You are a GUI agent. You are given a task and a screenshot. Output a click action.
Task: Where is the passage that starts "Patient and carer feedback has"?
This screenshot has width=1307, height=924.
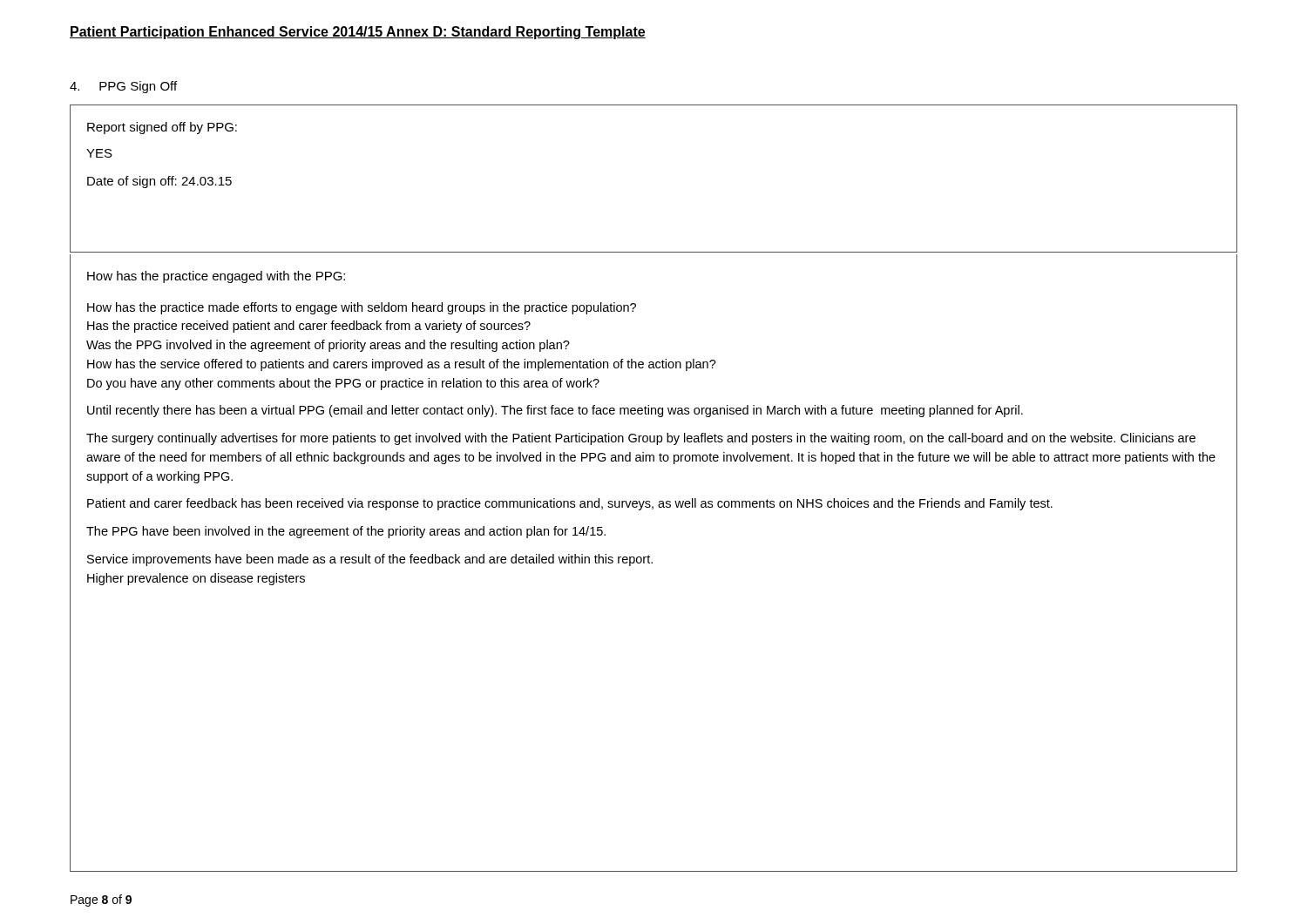654,504
